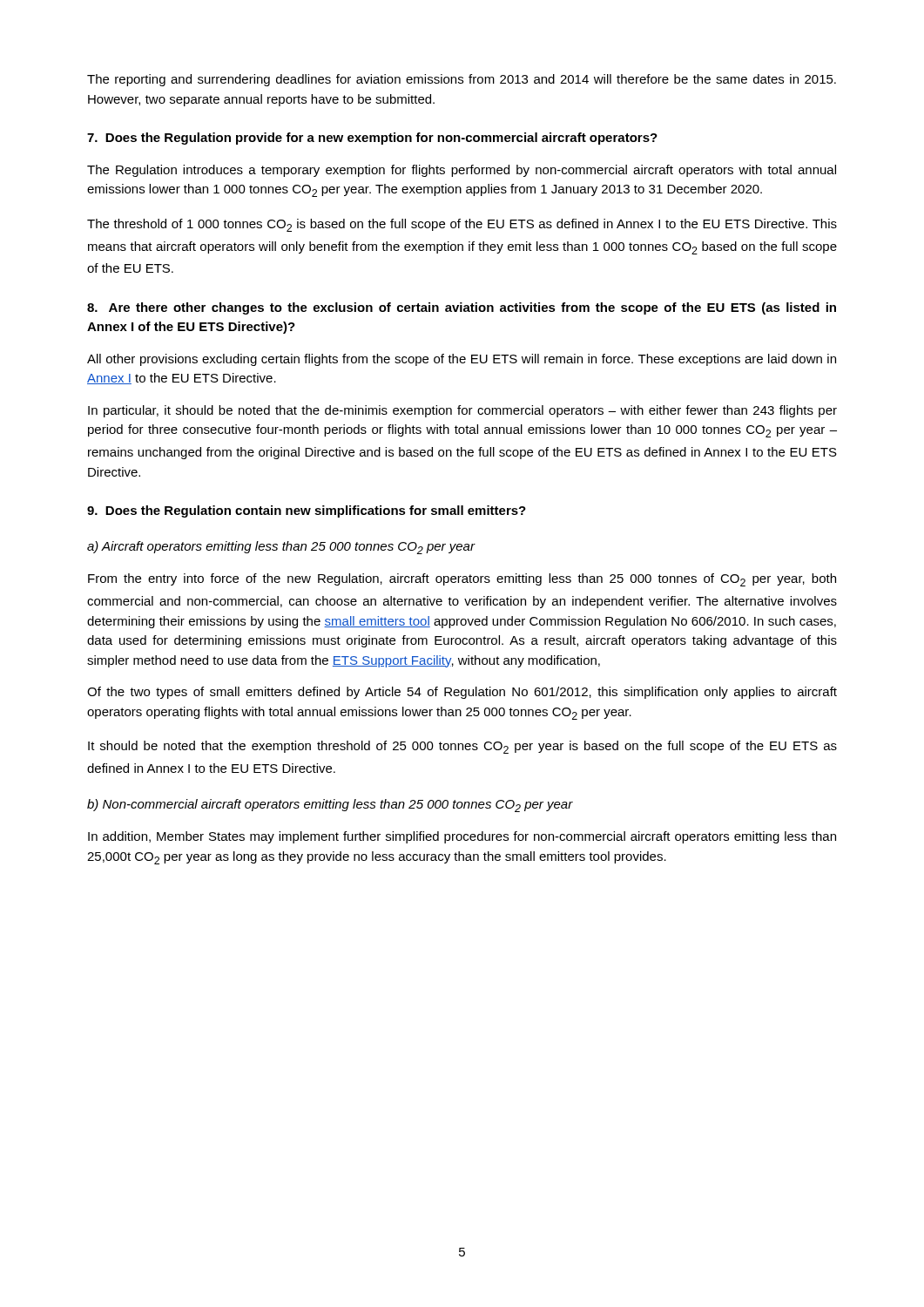This screenshot has height=1307, width=924.
Task: Navigate to the element starting "9. Does the Regulation contain new"
Action: click(307, 510)
